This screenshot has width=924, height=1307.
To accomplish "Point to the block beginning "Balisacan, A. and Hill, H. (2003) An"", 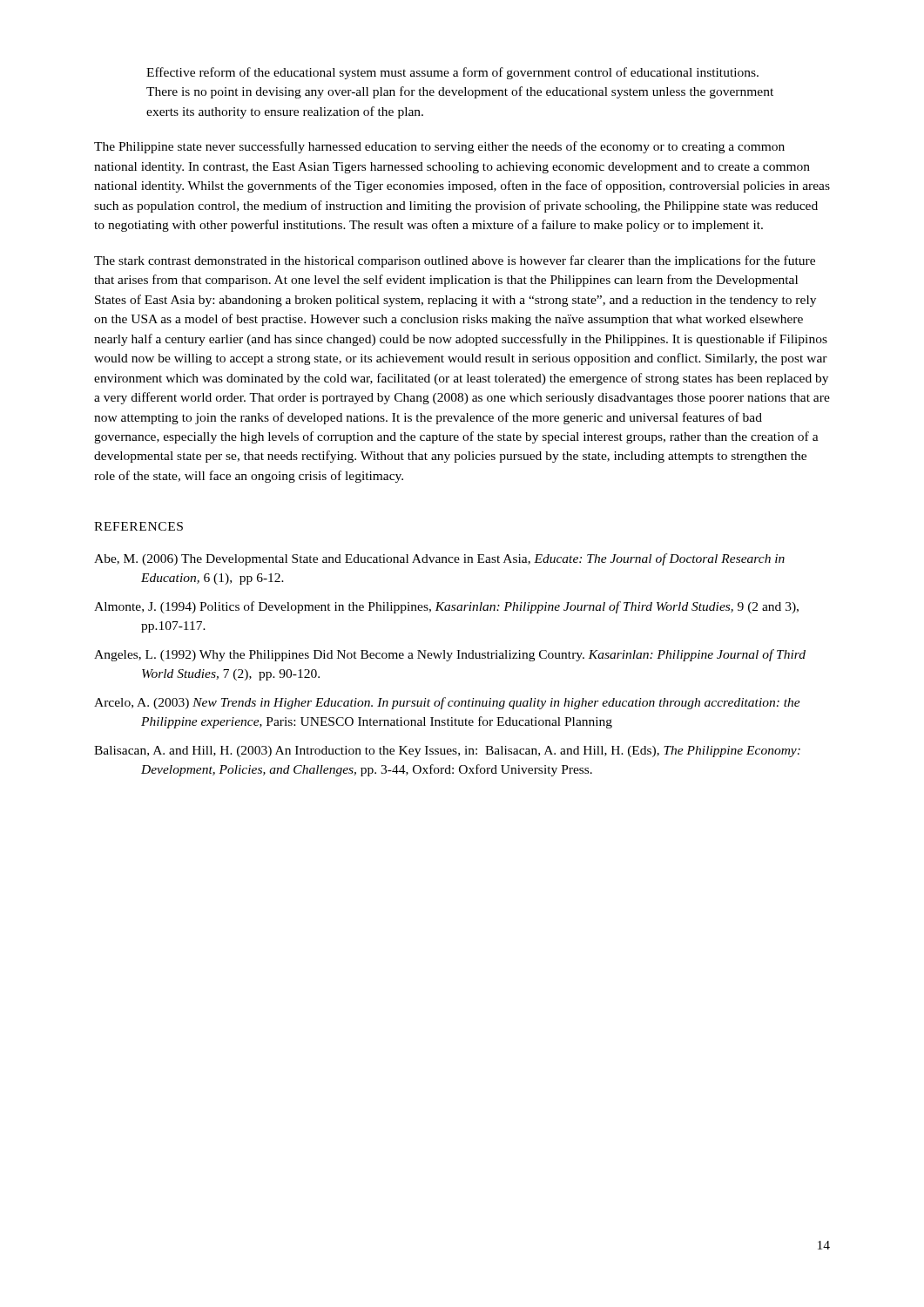I will pyautogui.click(x=448, y=759).
